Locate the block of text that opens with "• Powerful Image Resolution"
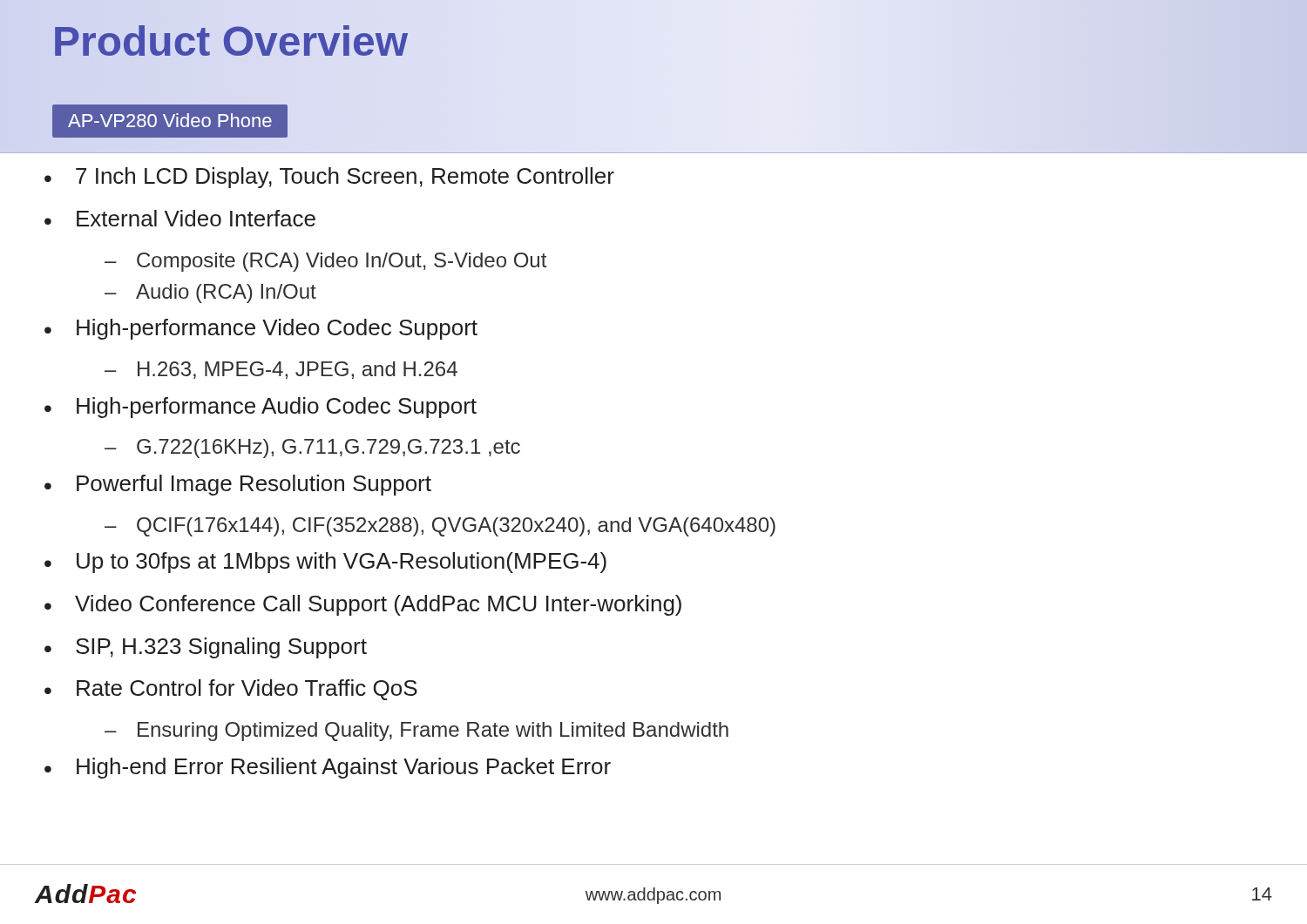 [x=237, y=485]
